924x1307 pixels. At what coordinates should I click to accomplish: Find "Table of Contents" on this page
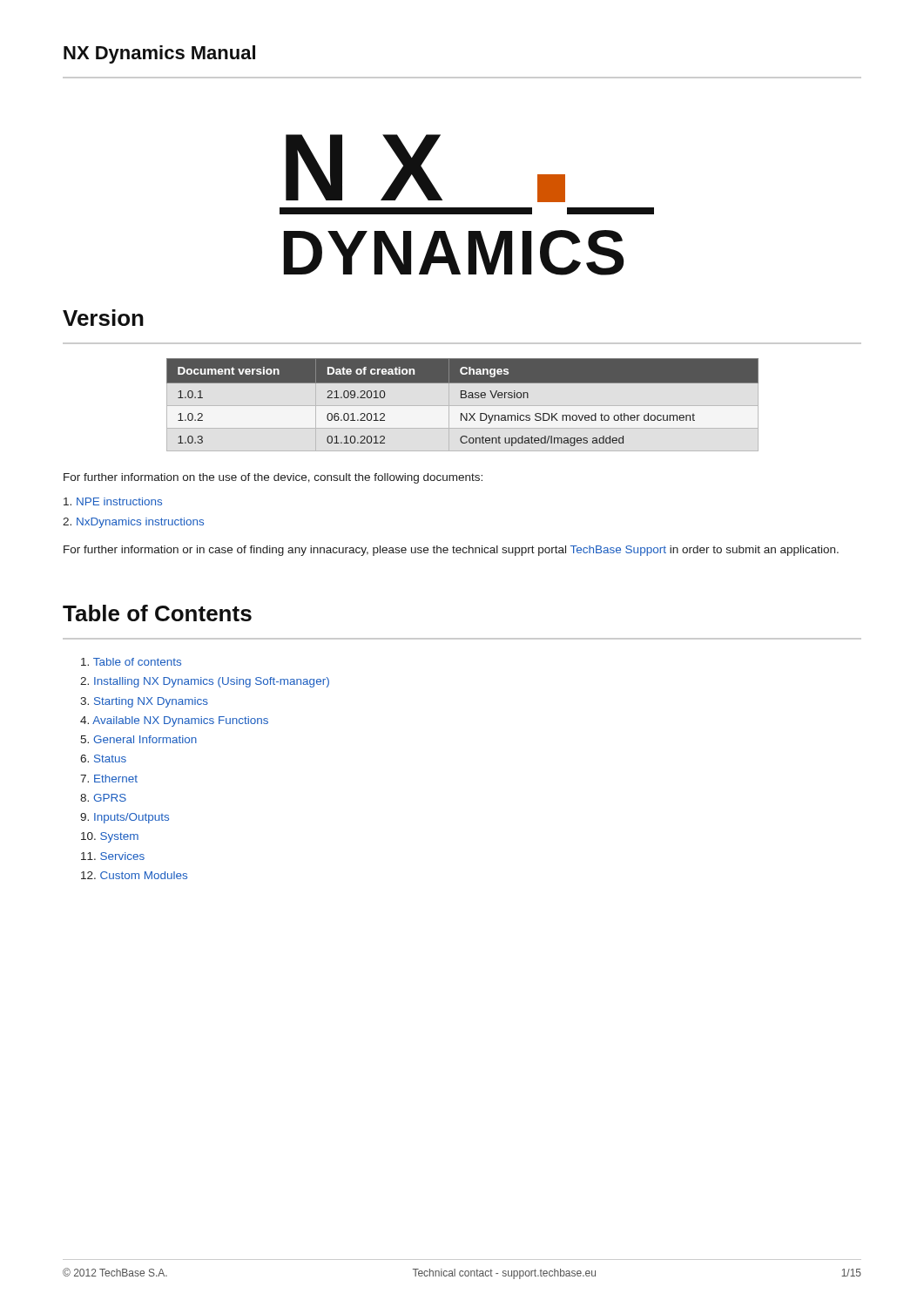point(157,613)
